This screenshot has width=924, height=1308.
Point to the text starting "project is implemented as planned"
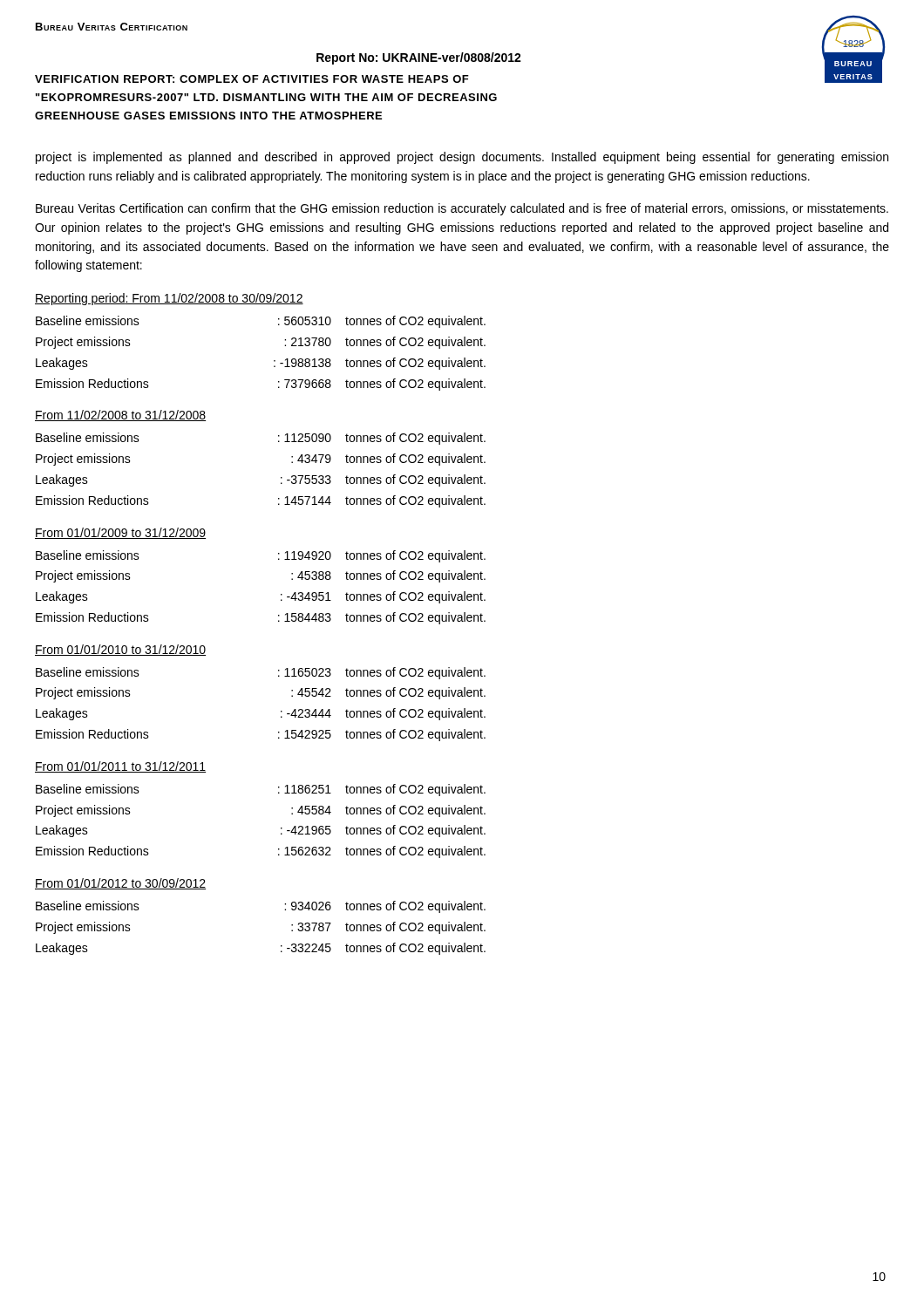coord(462,166)
